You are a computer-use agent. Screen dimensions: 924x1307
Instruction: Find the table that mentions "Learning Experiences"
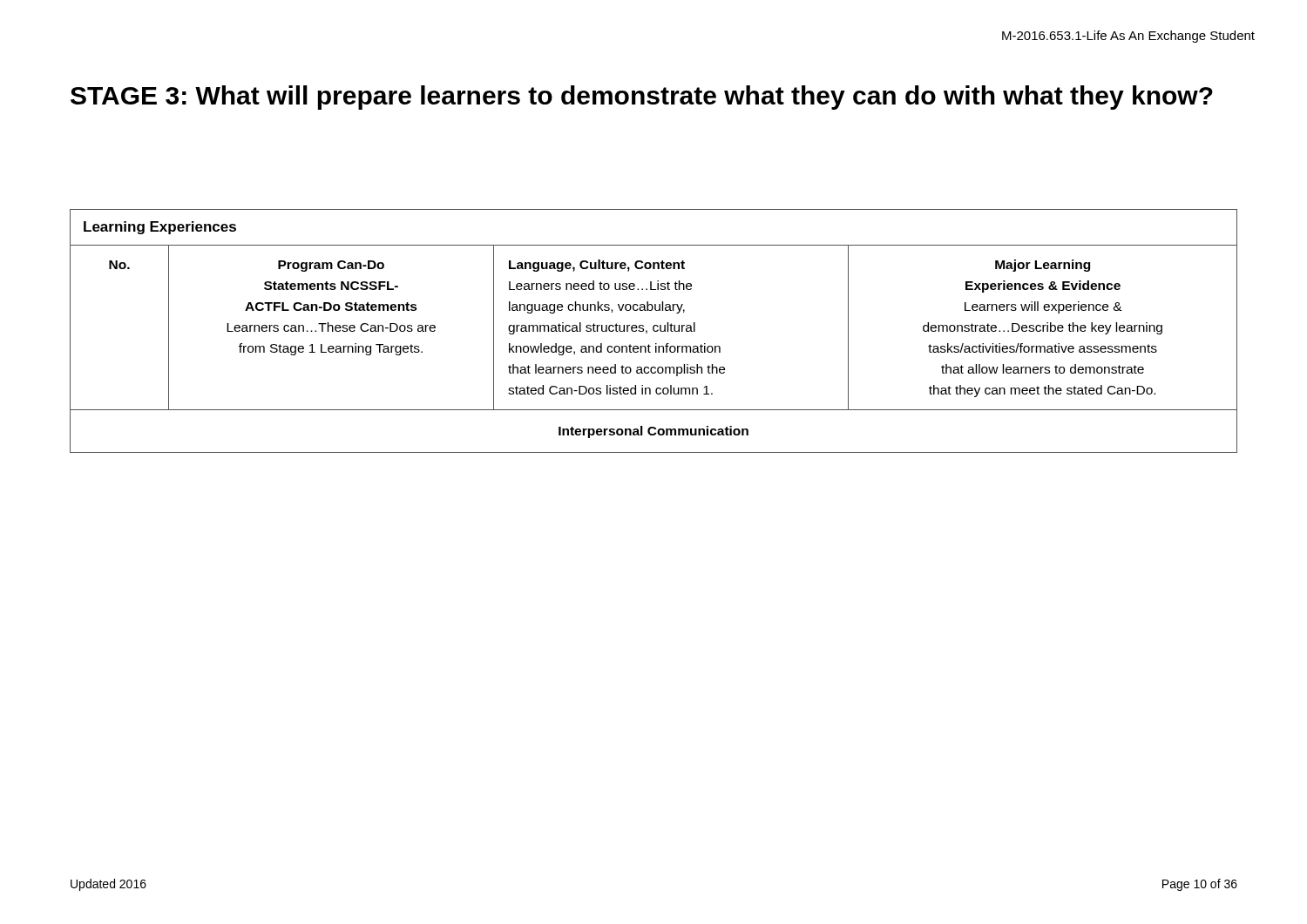click(x=654, y=331)
